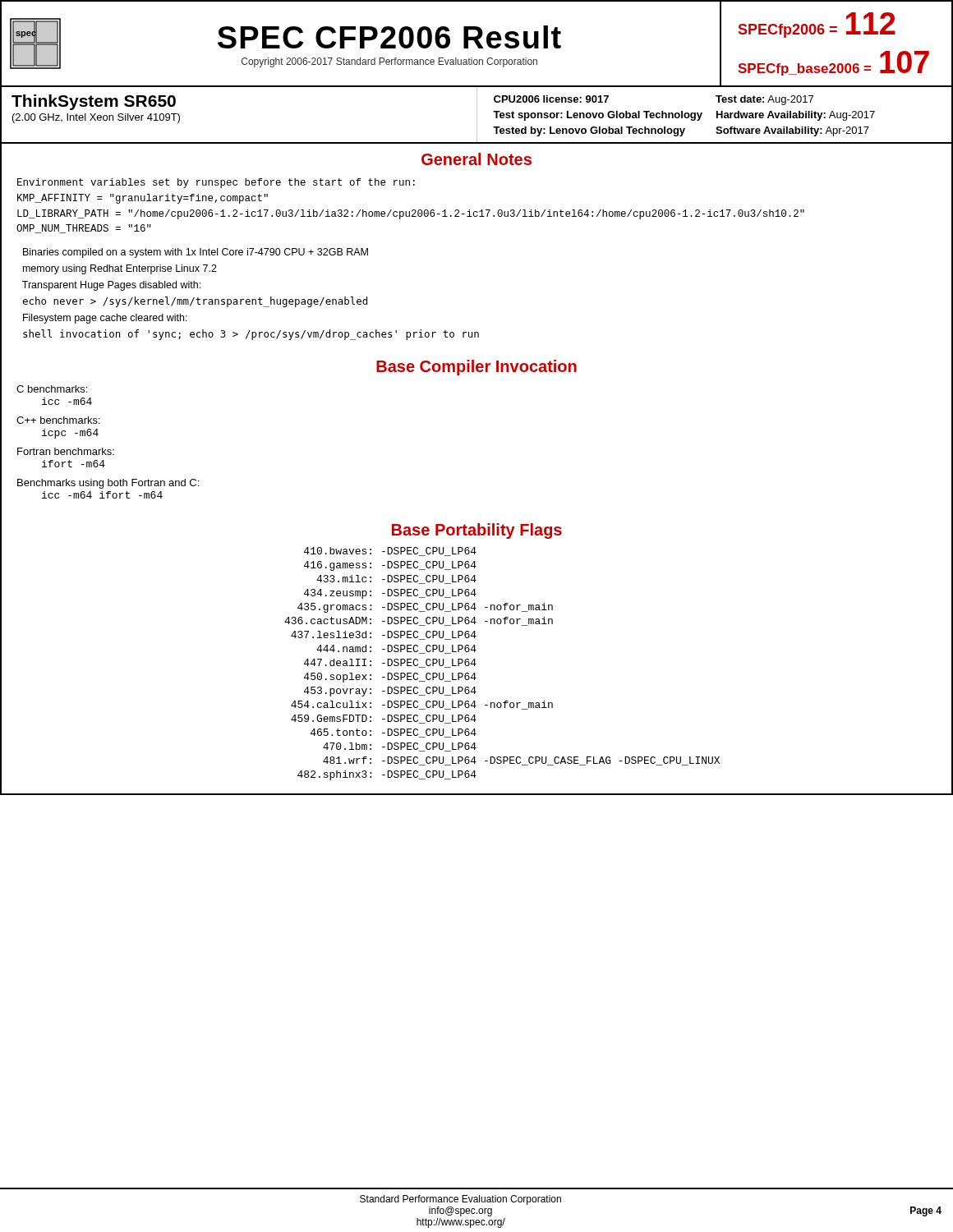Find the list item that says "C benchmarks: icc -m64"
Viewport: 953px width, 1232px height.
[x=54, y=395]
